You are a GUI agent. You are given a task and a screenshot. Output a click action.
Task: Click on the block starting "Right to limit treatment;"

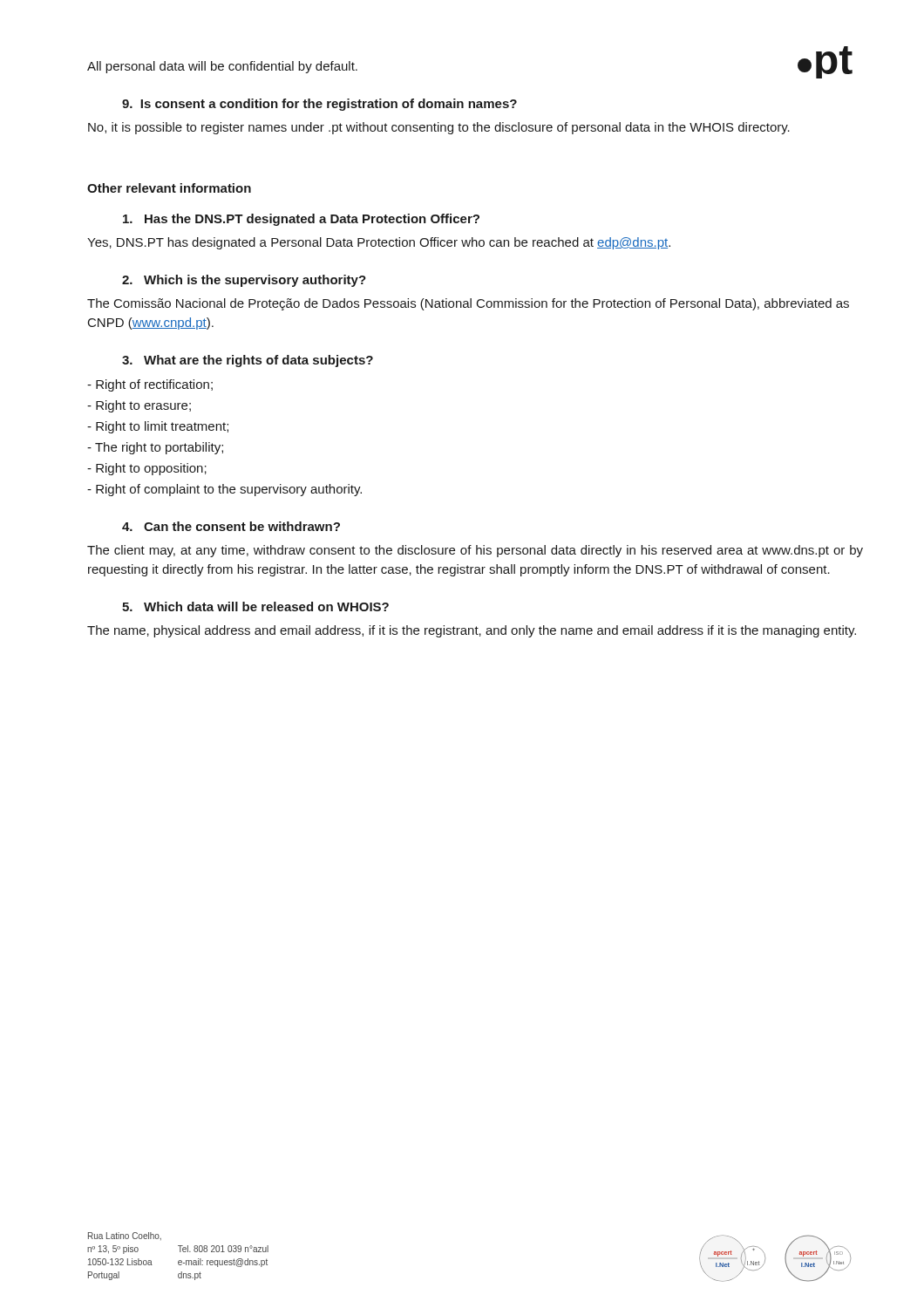pyautogui.click(x=158, y=426)
